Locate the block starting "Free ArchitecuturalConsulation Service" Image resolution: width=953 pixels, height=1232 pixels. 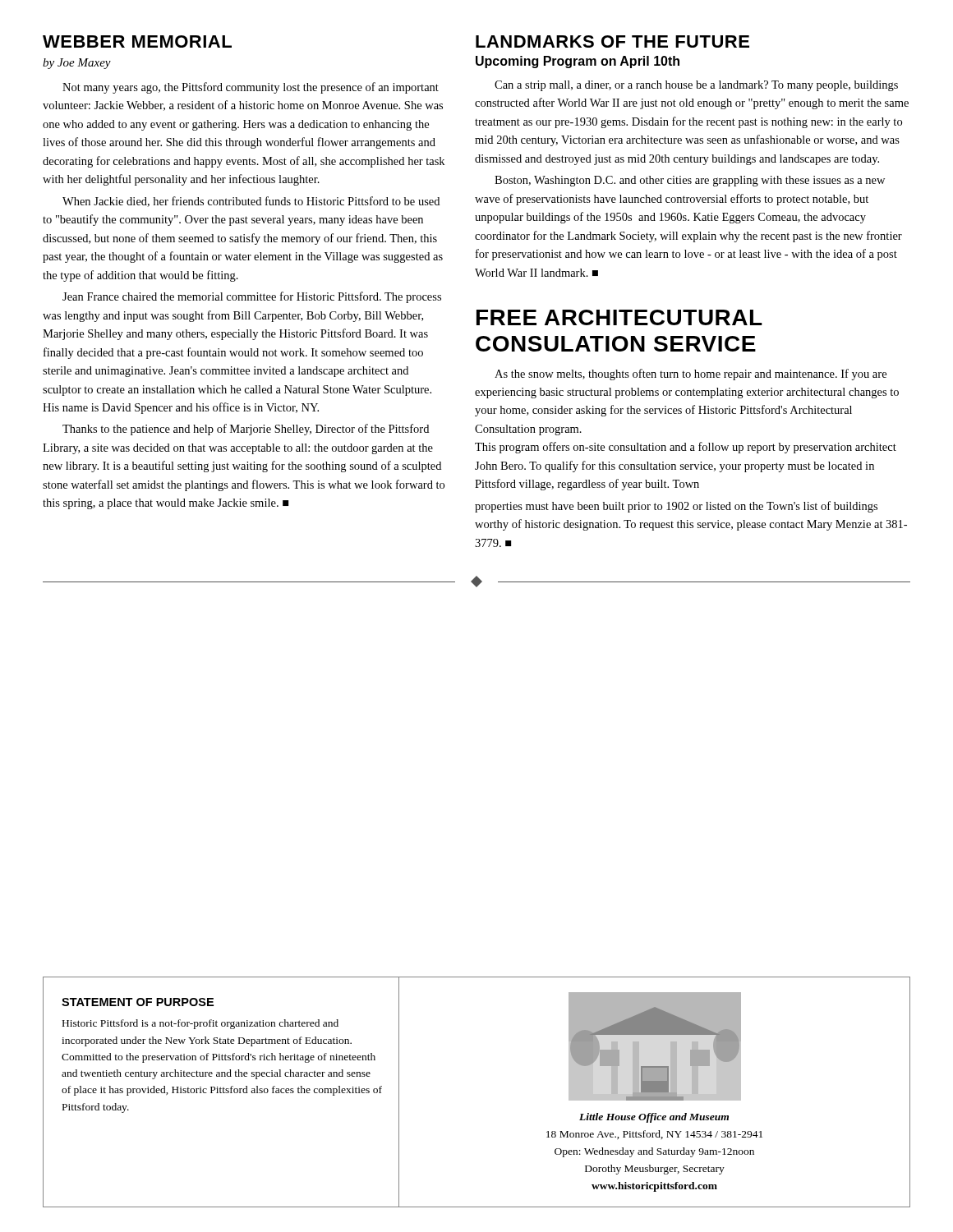pos(693,331)
